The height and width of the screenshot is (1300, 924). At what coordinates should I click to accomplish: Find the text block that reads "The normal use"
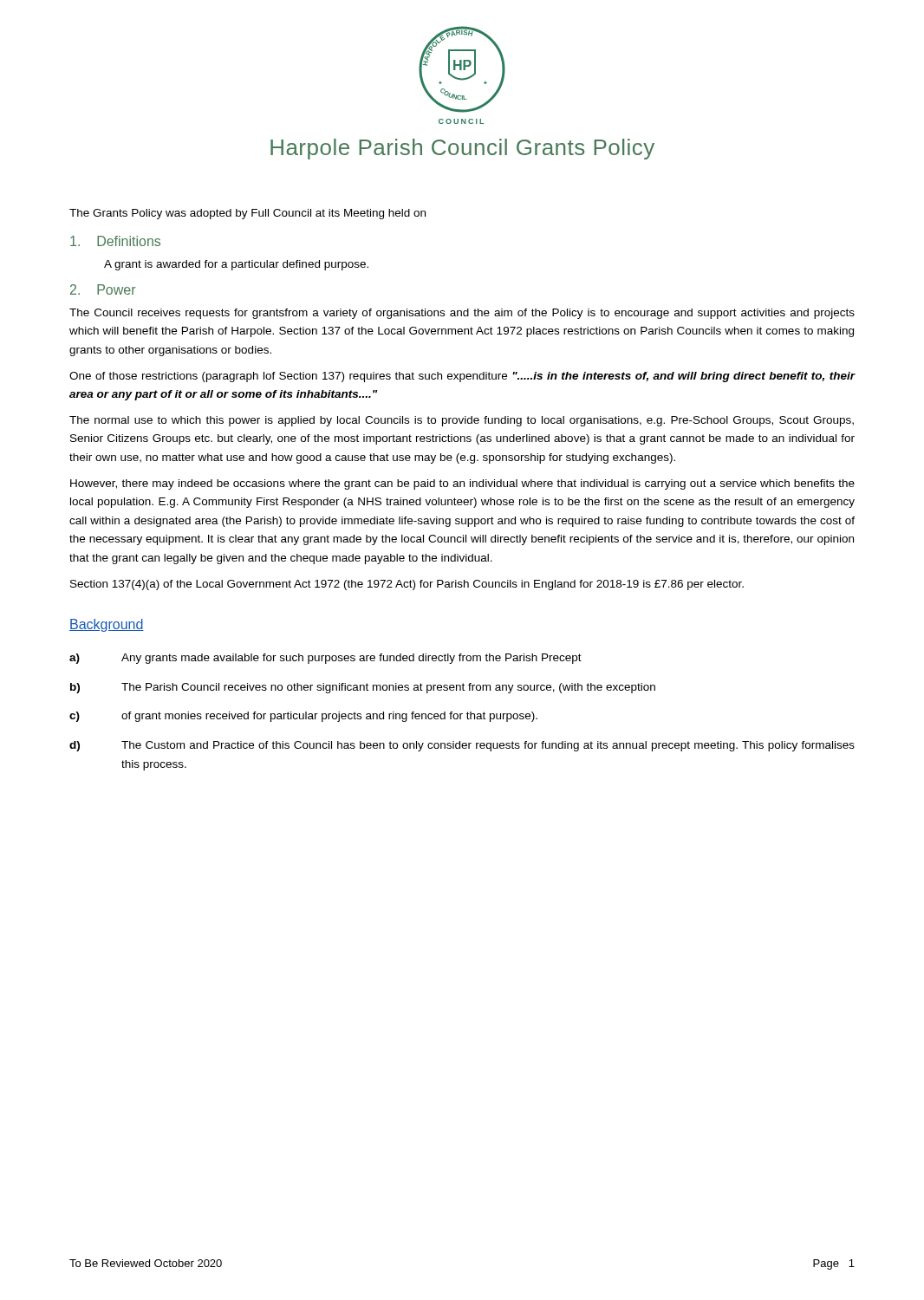[462, 438]
